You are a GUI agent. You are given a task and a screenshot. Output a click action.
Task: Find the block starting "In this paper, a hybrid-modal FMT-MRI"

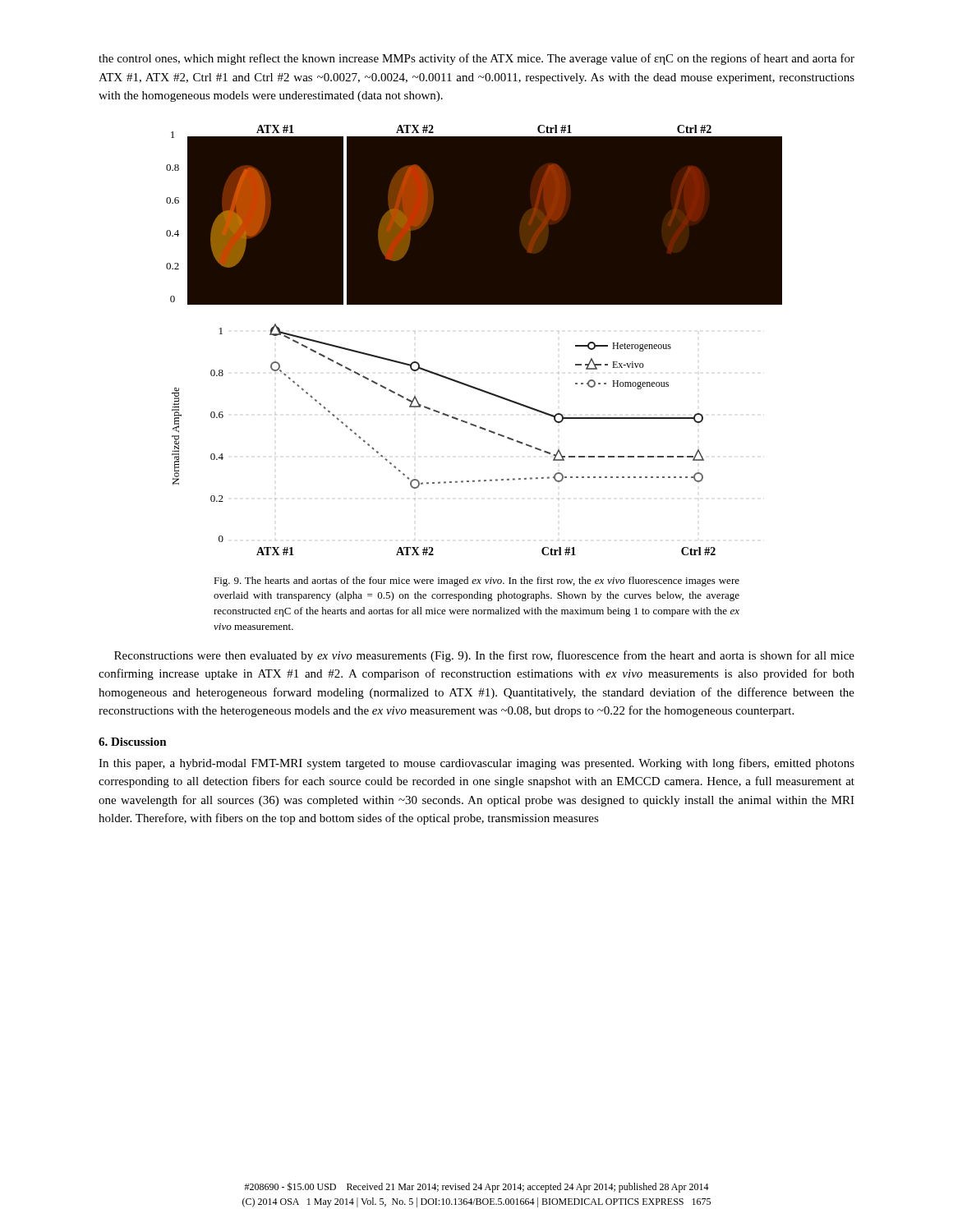pos(476,791)
